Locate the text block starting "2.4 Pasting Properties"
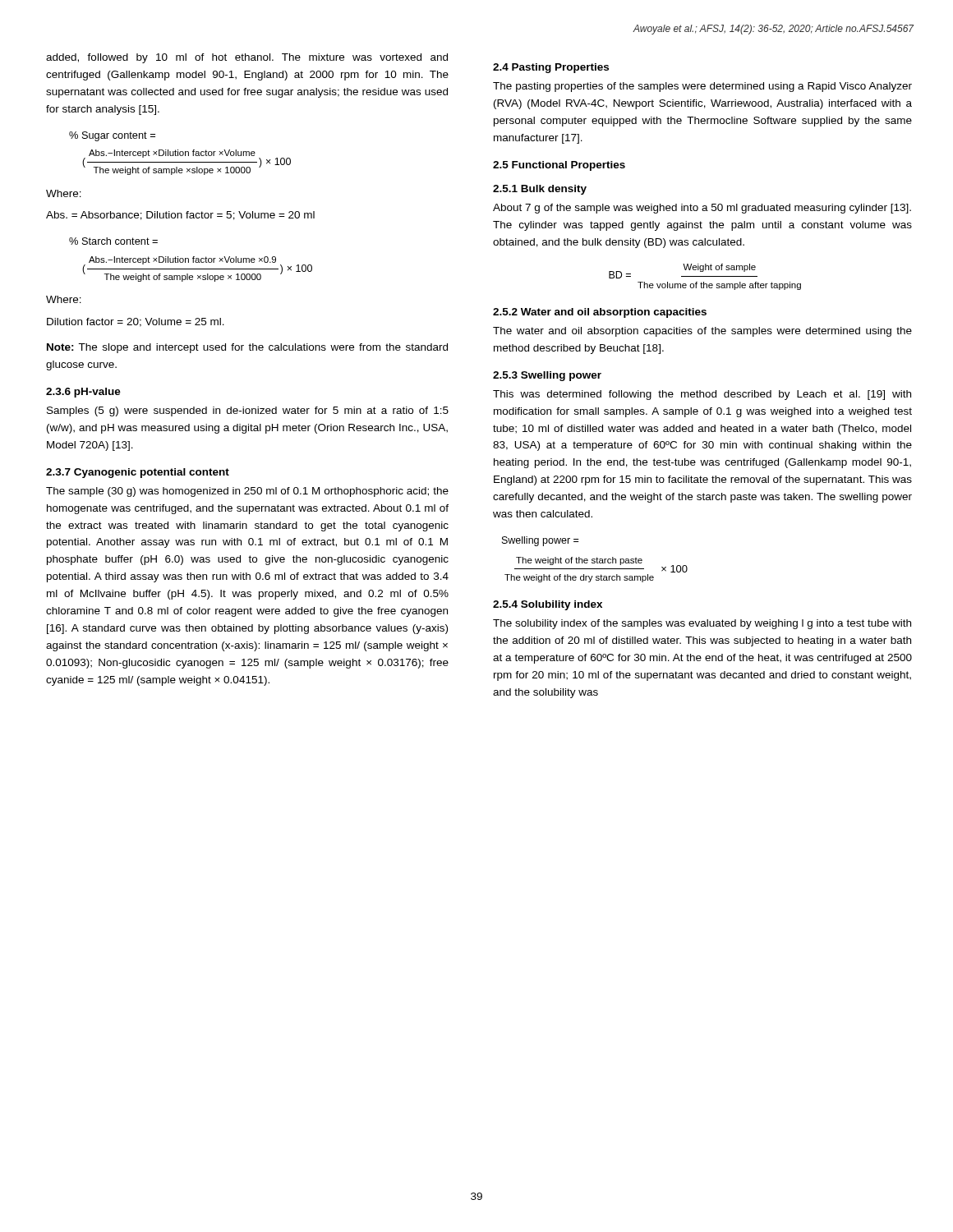 551,68
